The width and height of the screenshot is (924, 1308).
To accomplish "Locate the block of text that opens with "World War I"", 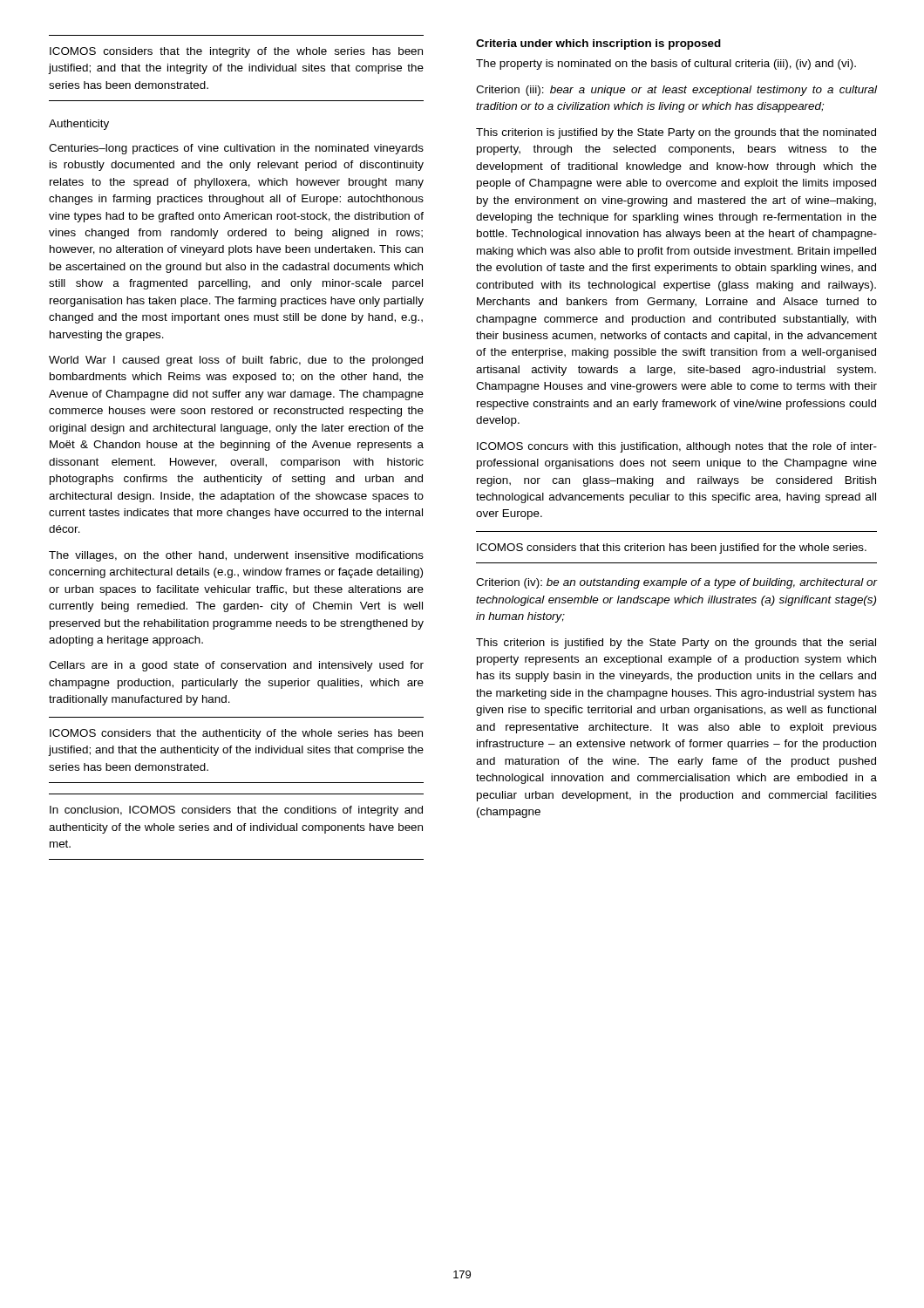I will 236,445.
